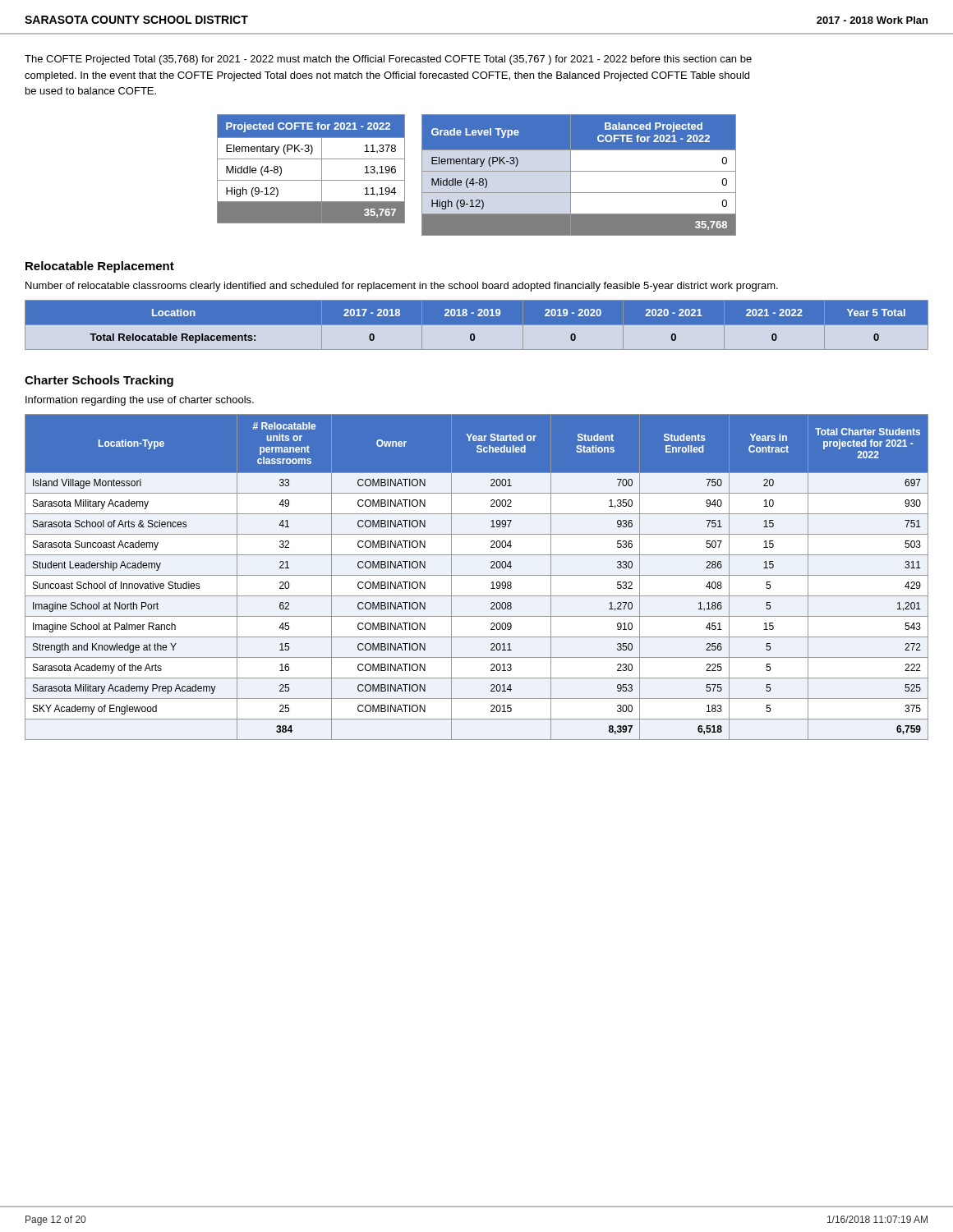Select the element starting "Information regarding the use"
The height and width of the screenshot is (1232, 953).
coord(140,399)
